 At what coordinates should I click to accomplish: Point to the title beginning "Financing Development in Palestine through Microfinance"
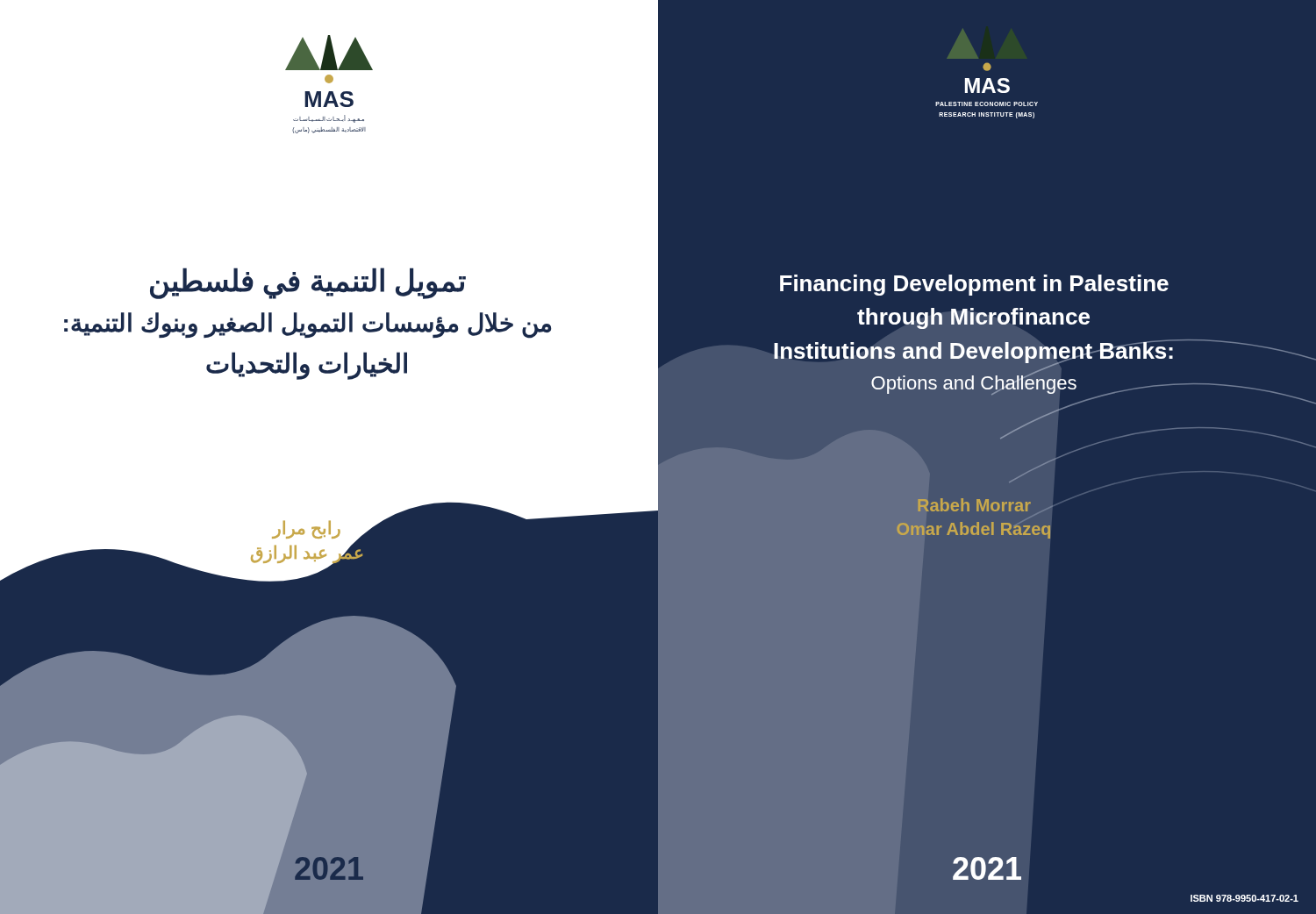[974, 332]
